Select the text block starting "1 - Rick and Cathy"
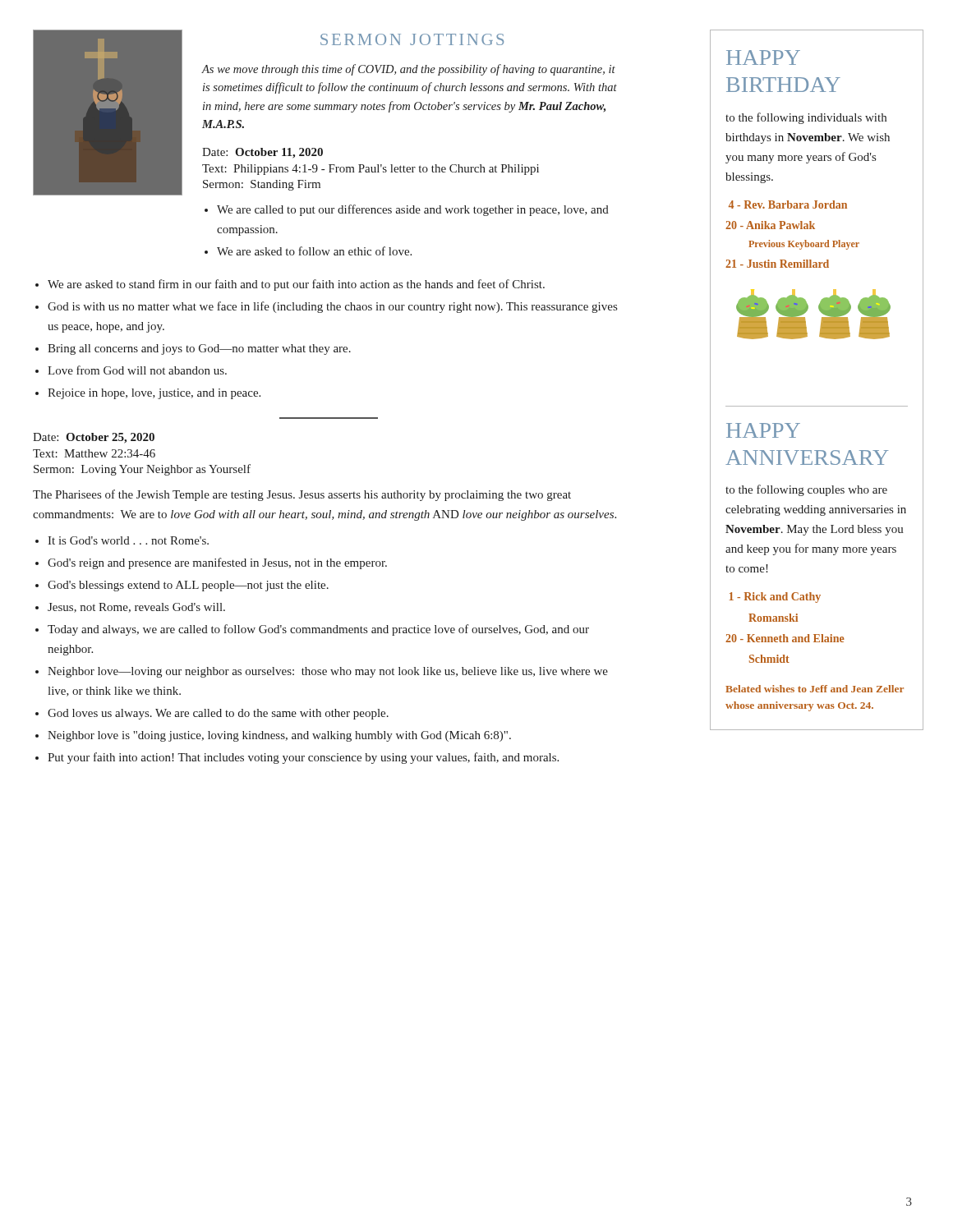Viewport: 953px width, 1232px height. (817, 628)
